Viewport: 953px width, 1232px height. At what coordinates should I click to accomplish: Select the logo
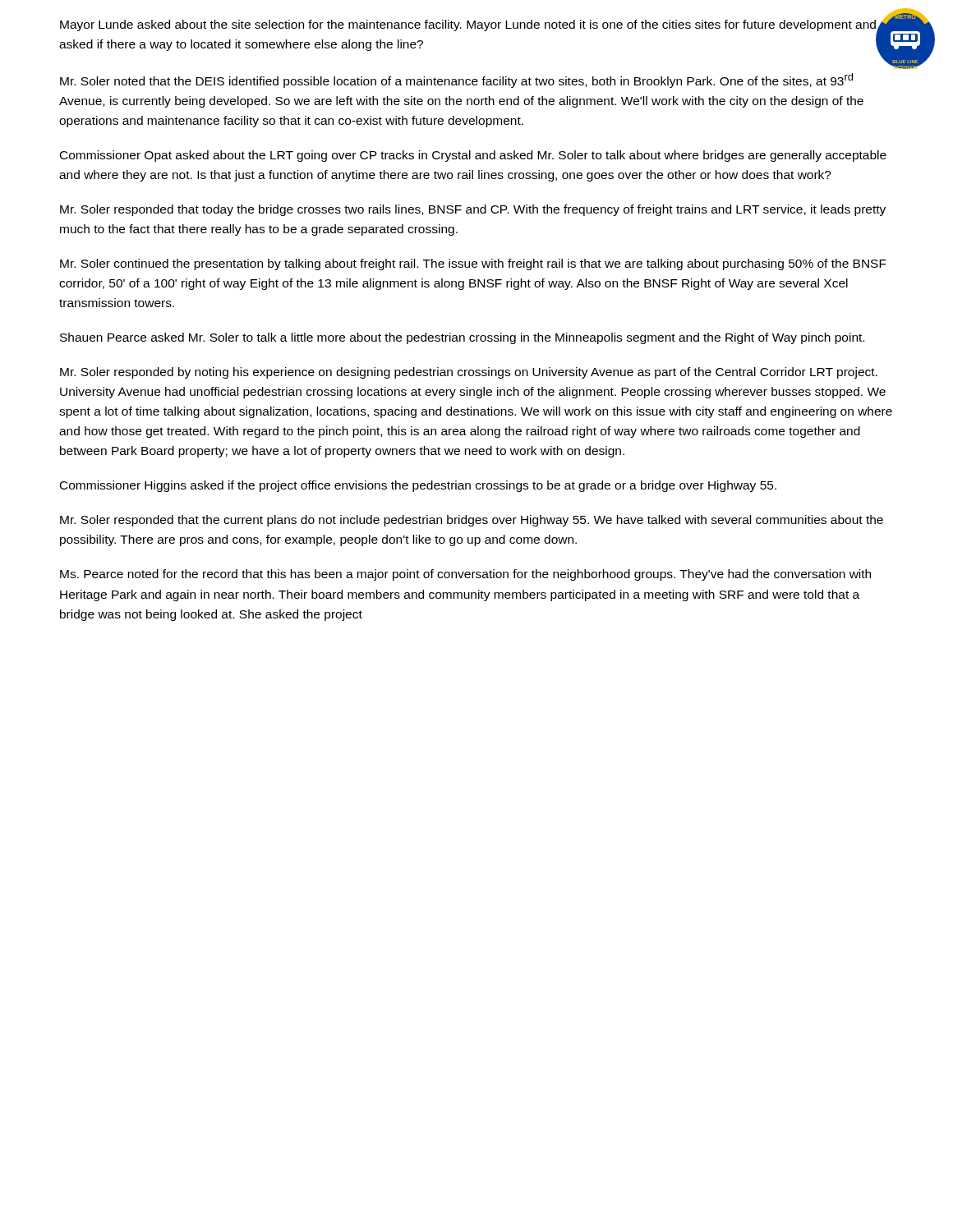[905, 39]
